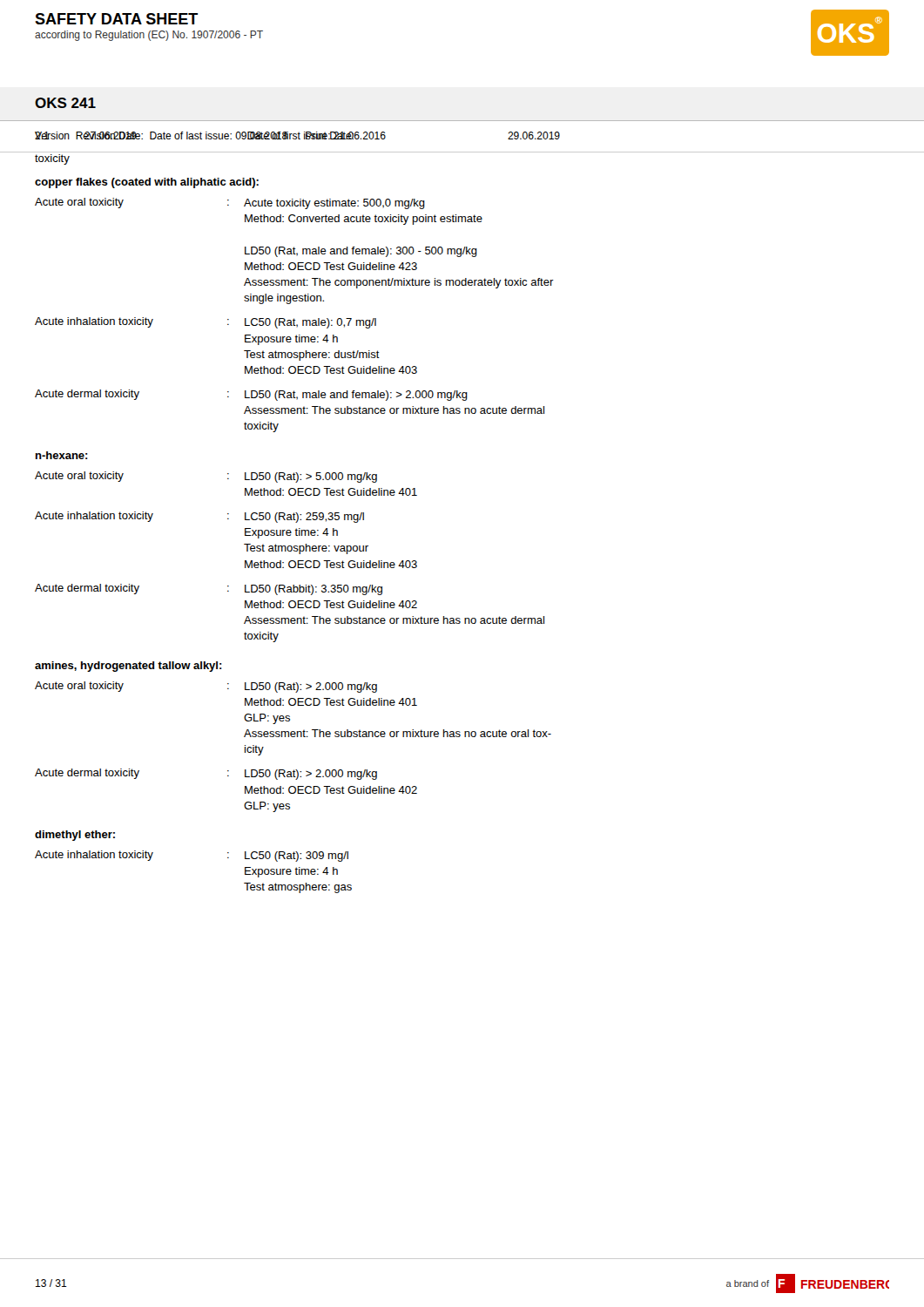The image size is (924, 1307).
Task: Find the passage starting "dimethyl ether:"
Action: click(x=75, y=834)
